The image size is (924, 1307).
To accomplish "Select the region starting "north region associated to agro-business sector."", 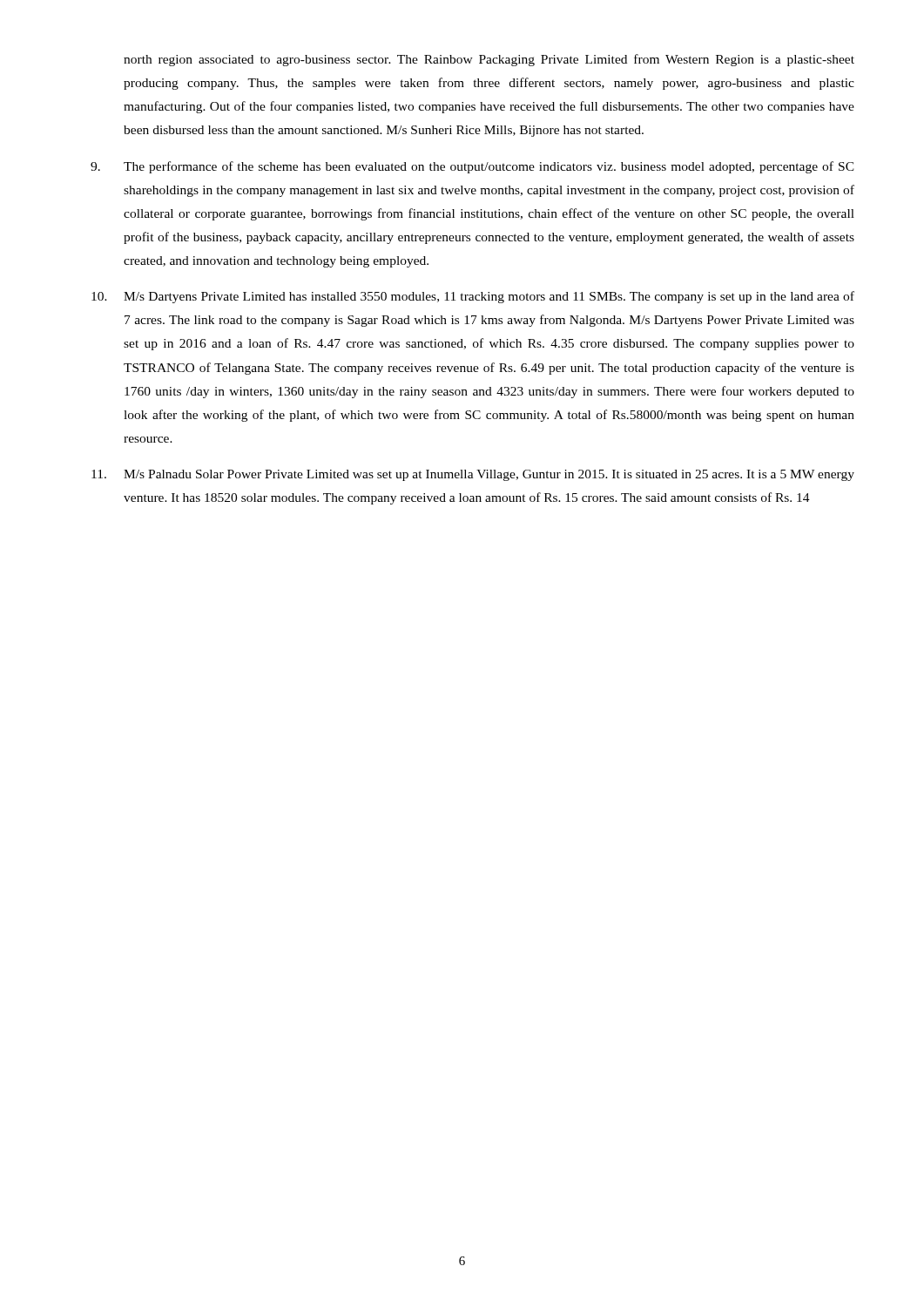I will coord(489,94).
